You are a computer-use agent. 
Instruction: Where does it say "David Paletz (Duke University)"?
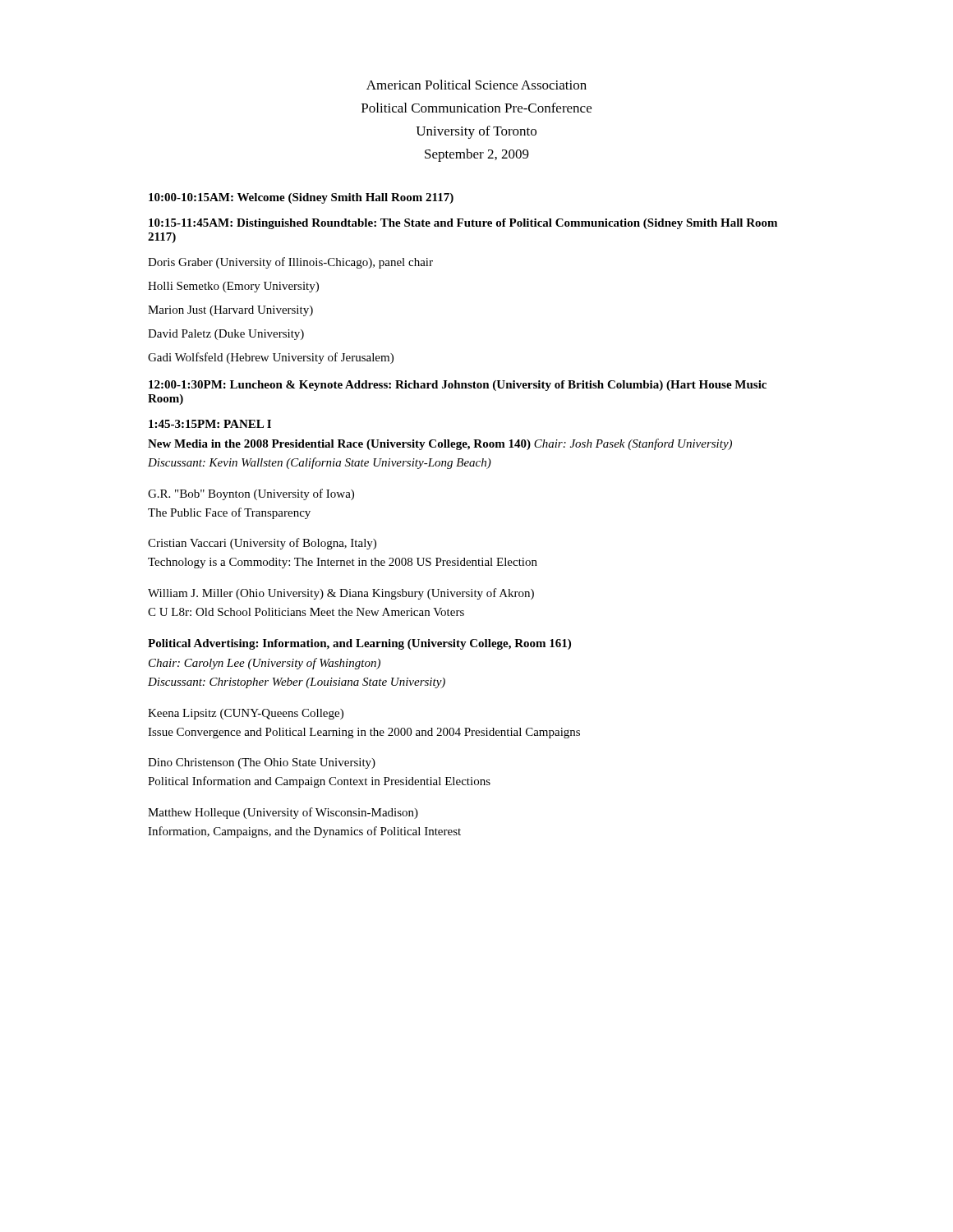point(226,334)
